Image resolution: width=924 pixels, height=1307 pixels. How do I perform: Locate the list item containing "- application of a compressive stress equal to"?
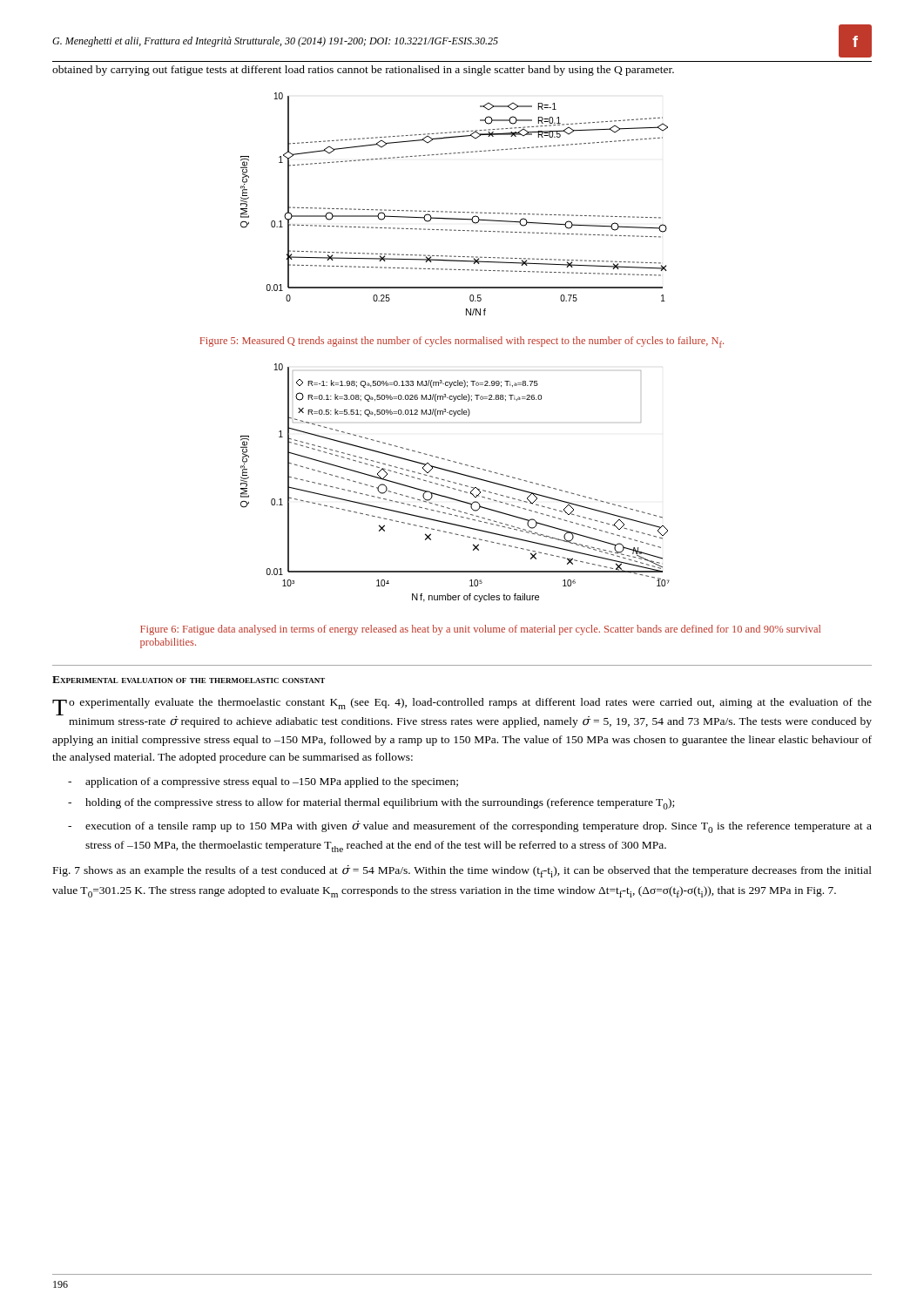[263, 782]
